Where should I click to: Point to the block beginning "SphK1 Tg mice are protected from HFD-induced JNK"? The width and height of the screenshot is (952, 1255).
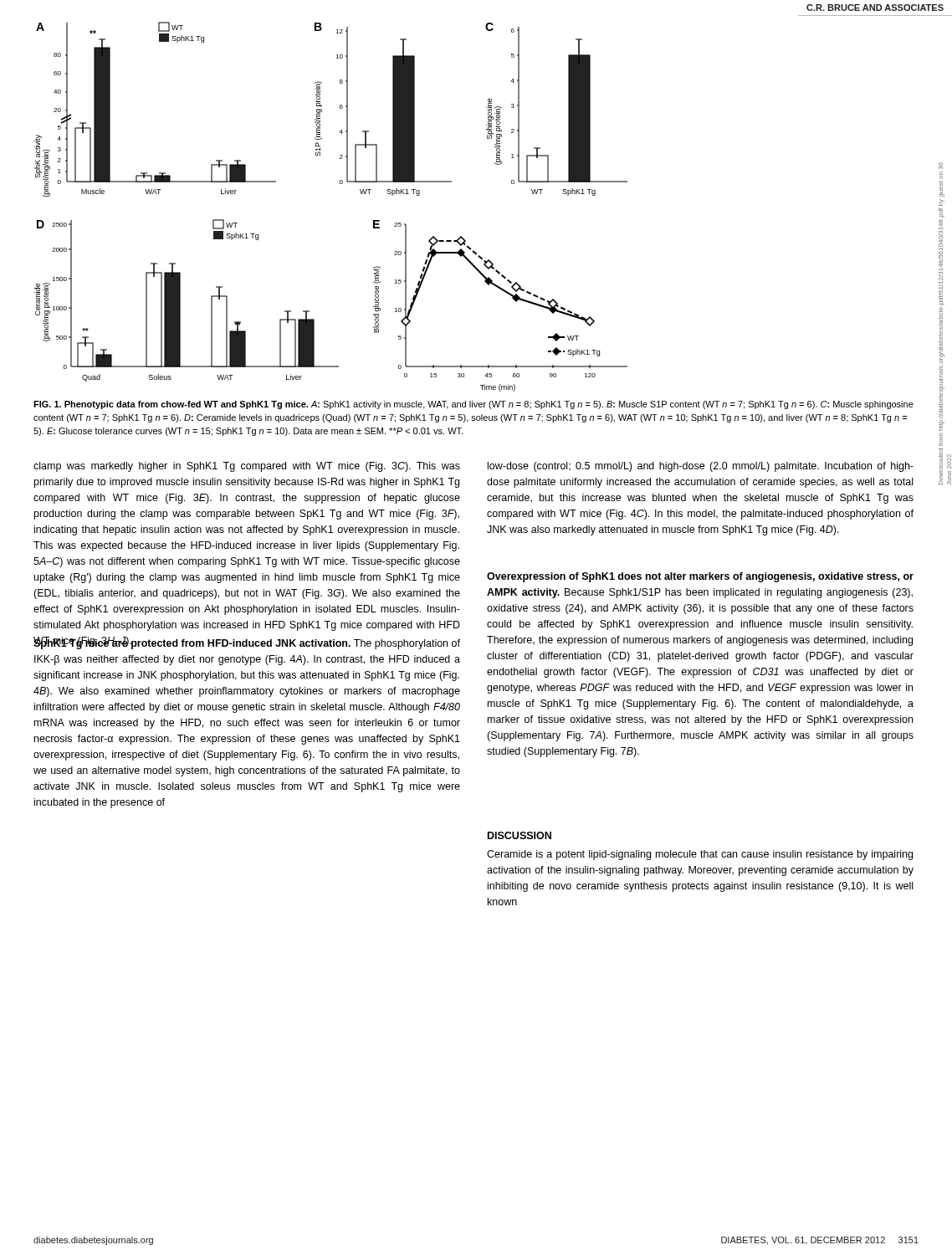click(x=247, y=723)
